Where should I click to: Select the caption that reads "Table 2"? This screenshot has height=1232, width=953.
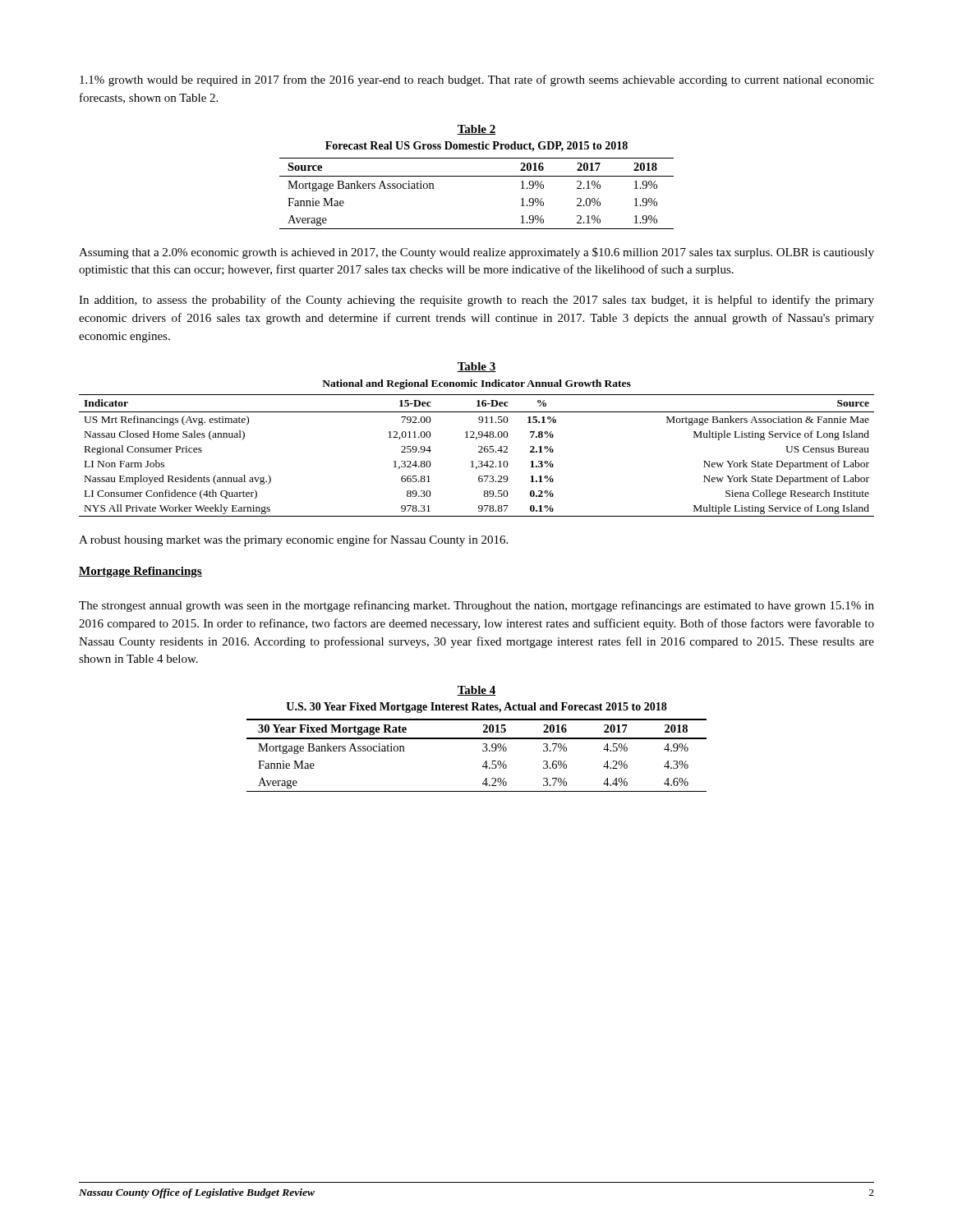click(x=476, y=129)
